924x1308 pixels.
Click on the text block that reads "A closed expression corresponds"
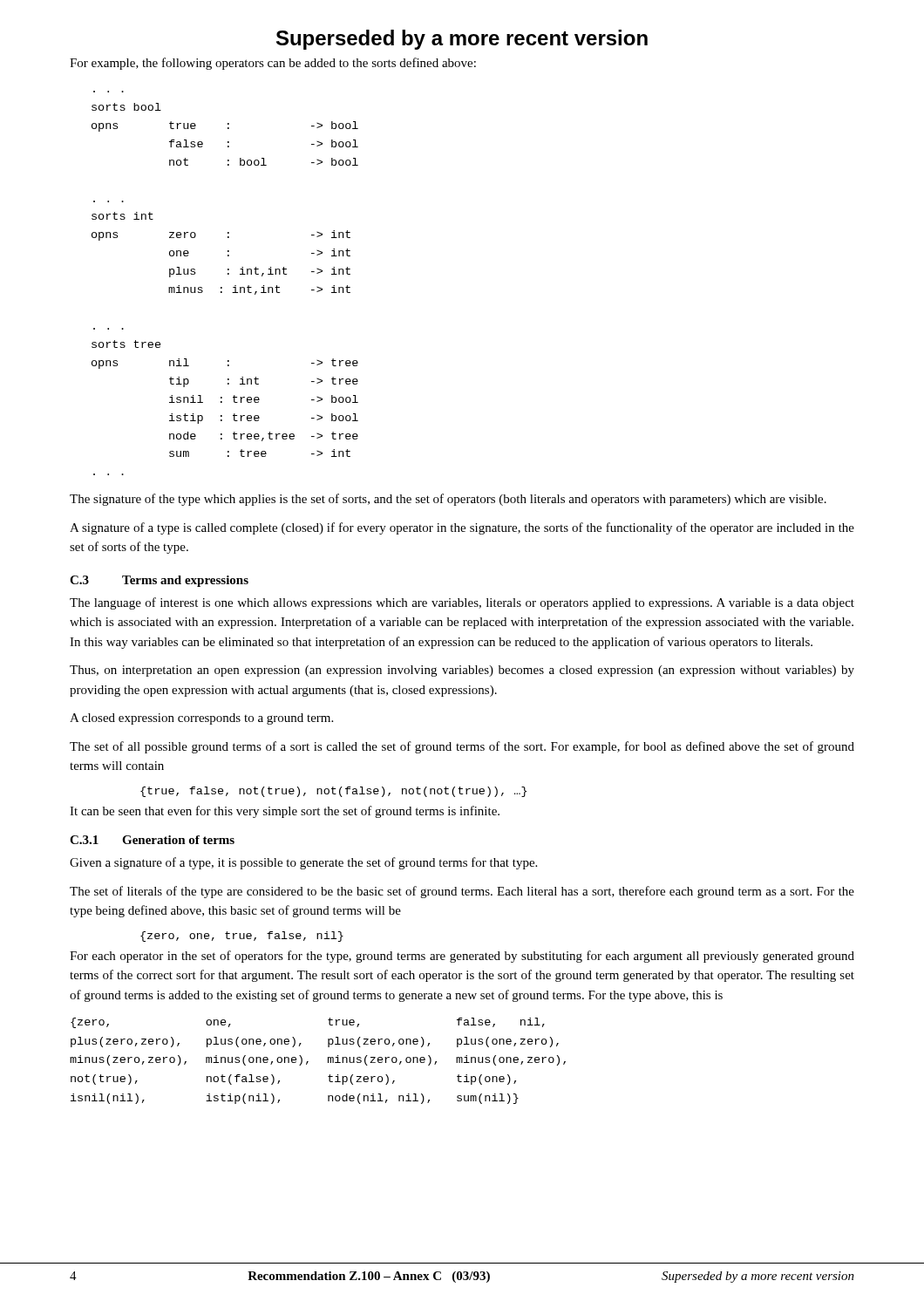pos(202,718)
